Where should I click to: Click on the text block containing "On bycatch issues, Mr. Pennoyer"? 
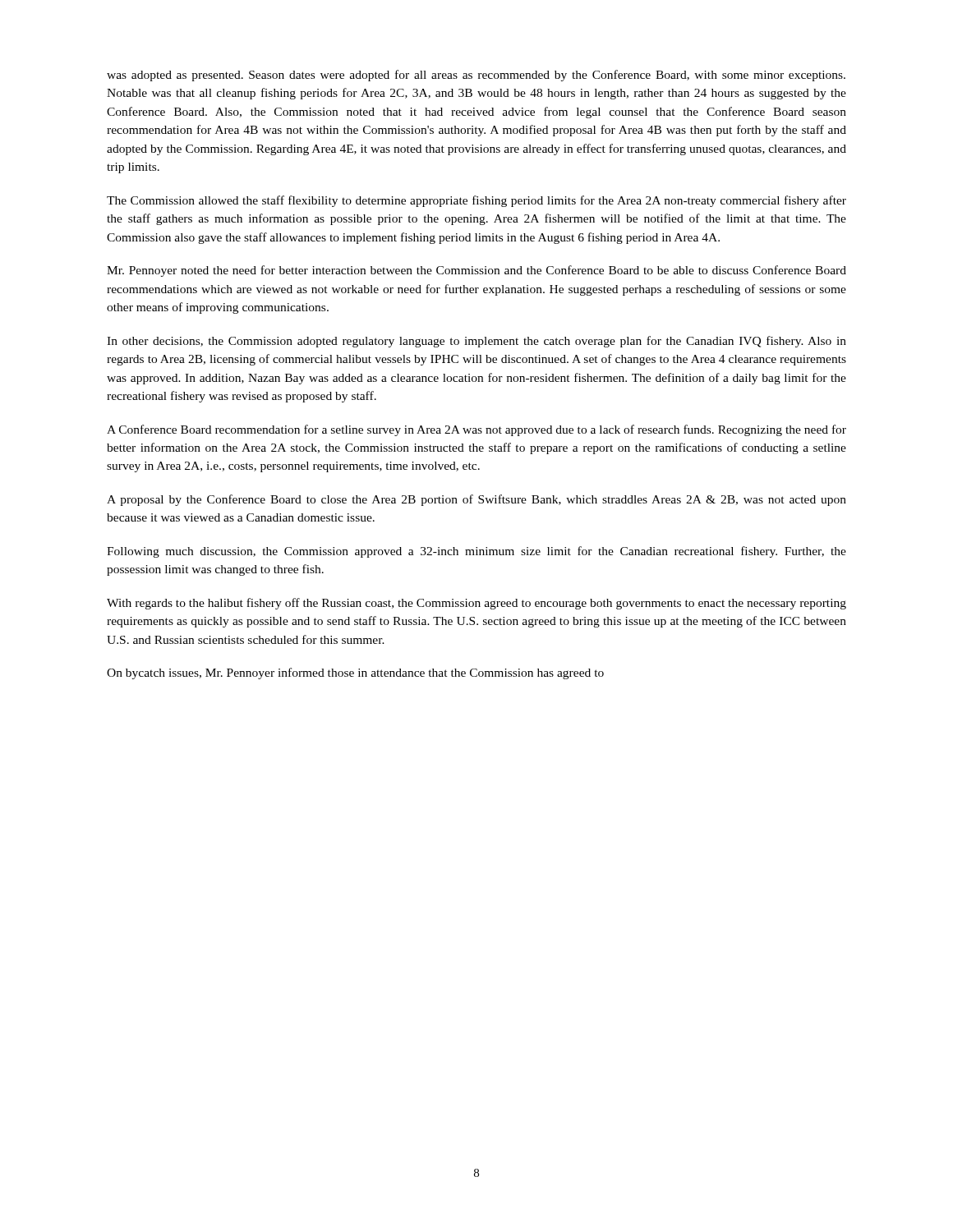(x=355, y=672)
